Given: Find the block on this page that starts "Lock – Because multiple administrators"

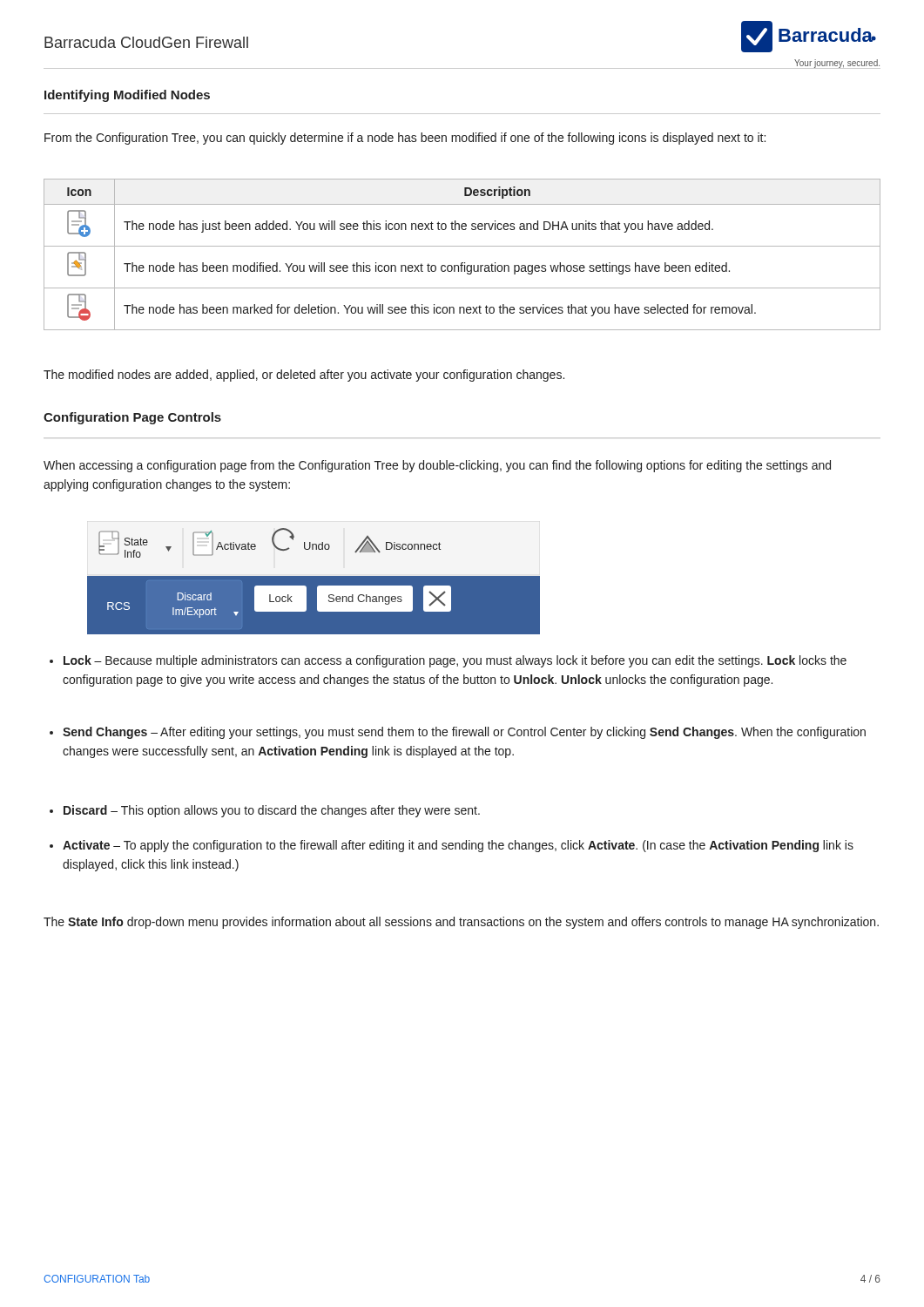Looking at the screenshot, I should 462,671.
